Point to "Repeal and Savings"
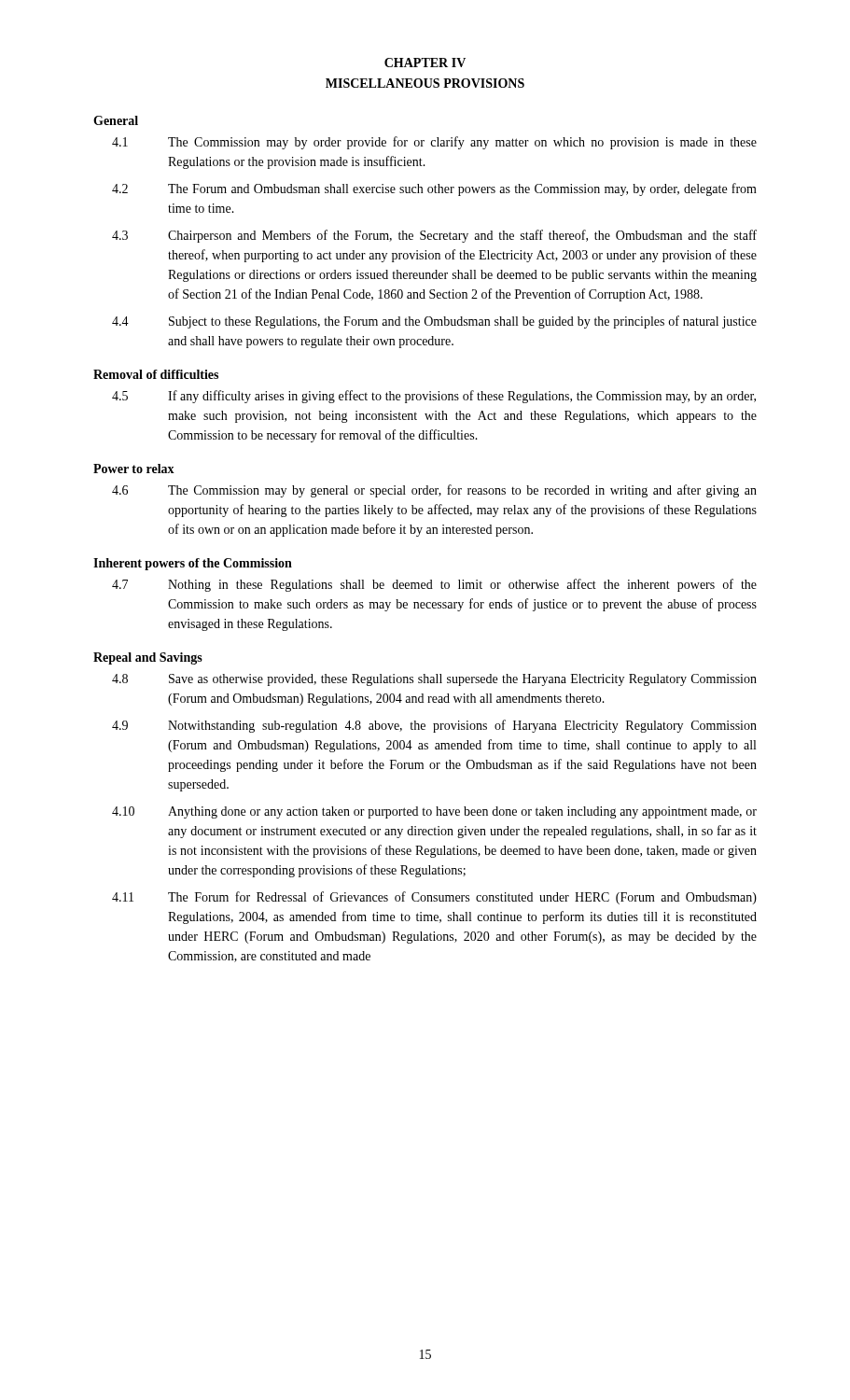 148,658
